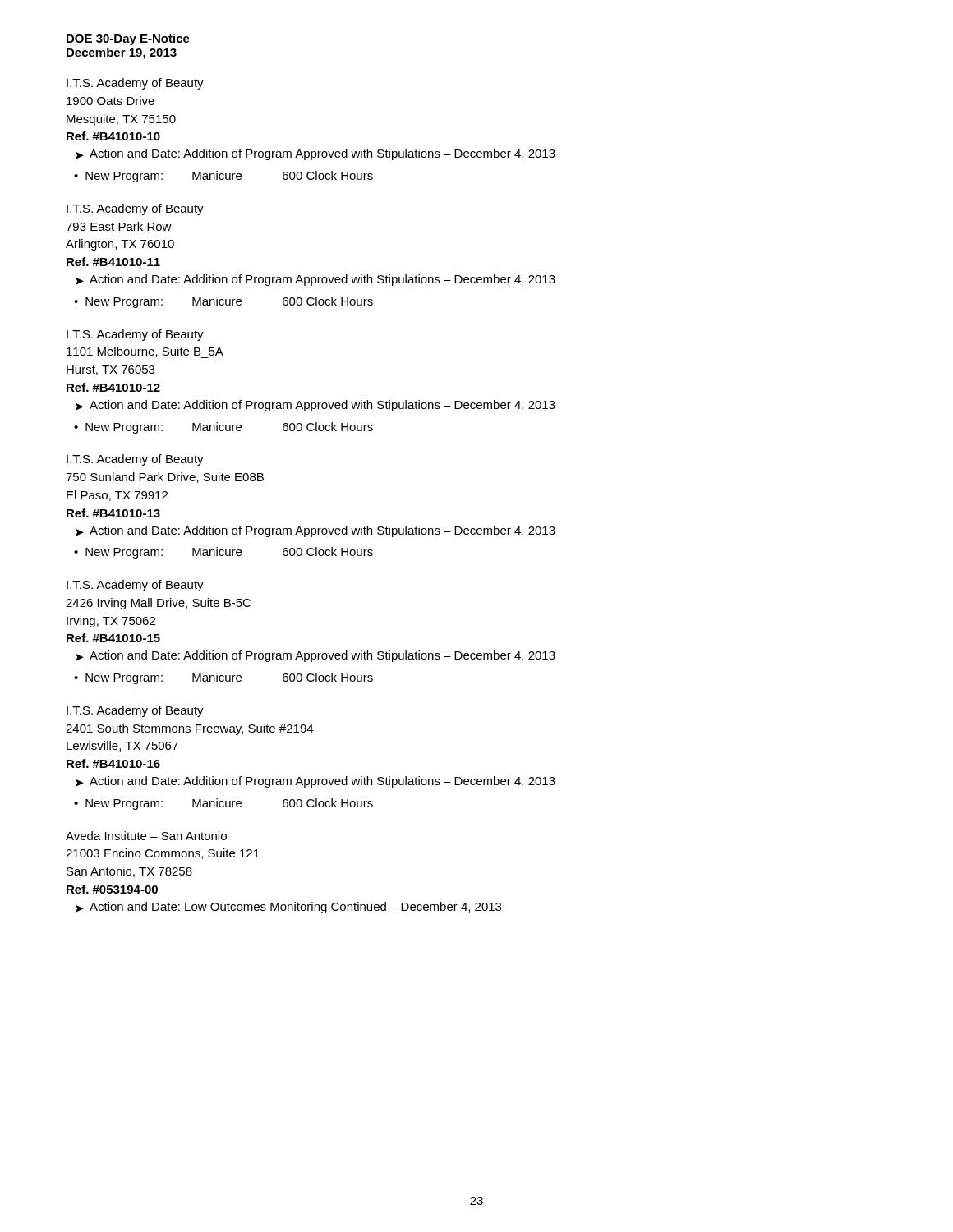Find the block on this page that starts "I.T.S. Academy of Beauty 1101 Melbourne, Suite B_5A"
Viewport: 953px width, 1232px height.
click(x=145, y=351)
